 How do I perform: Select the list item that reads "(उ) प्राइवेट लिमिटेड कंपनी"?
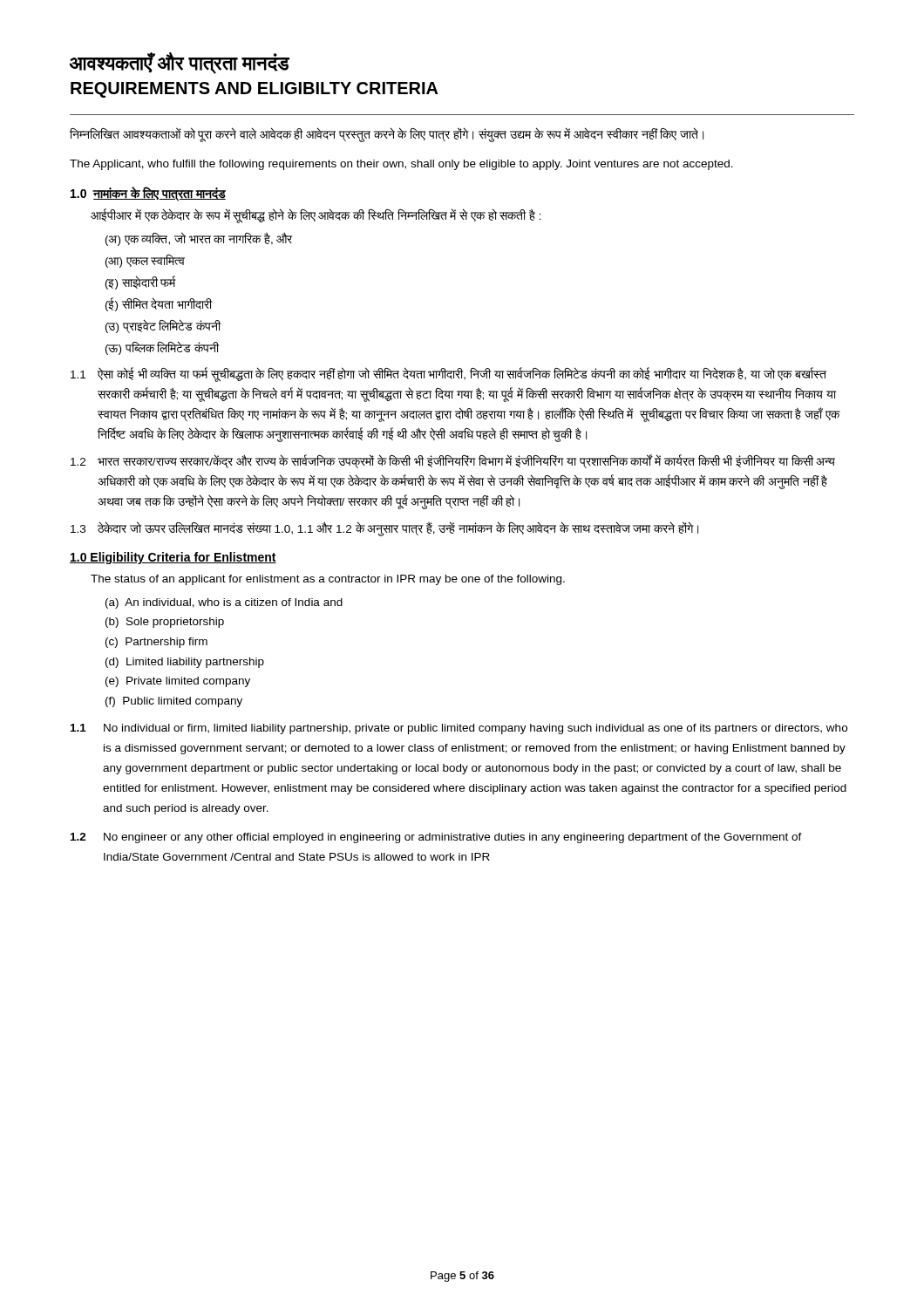pos(163,326)
